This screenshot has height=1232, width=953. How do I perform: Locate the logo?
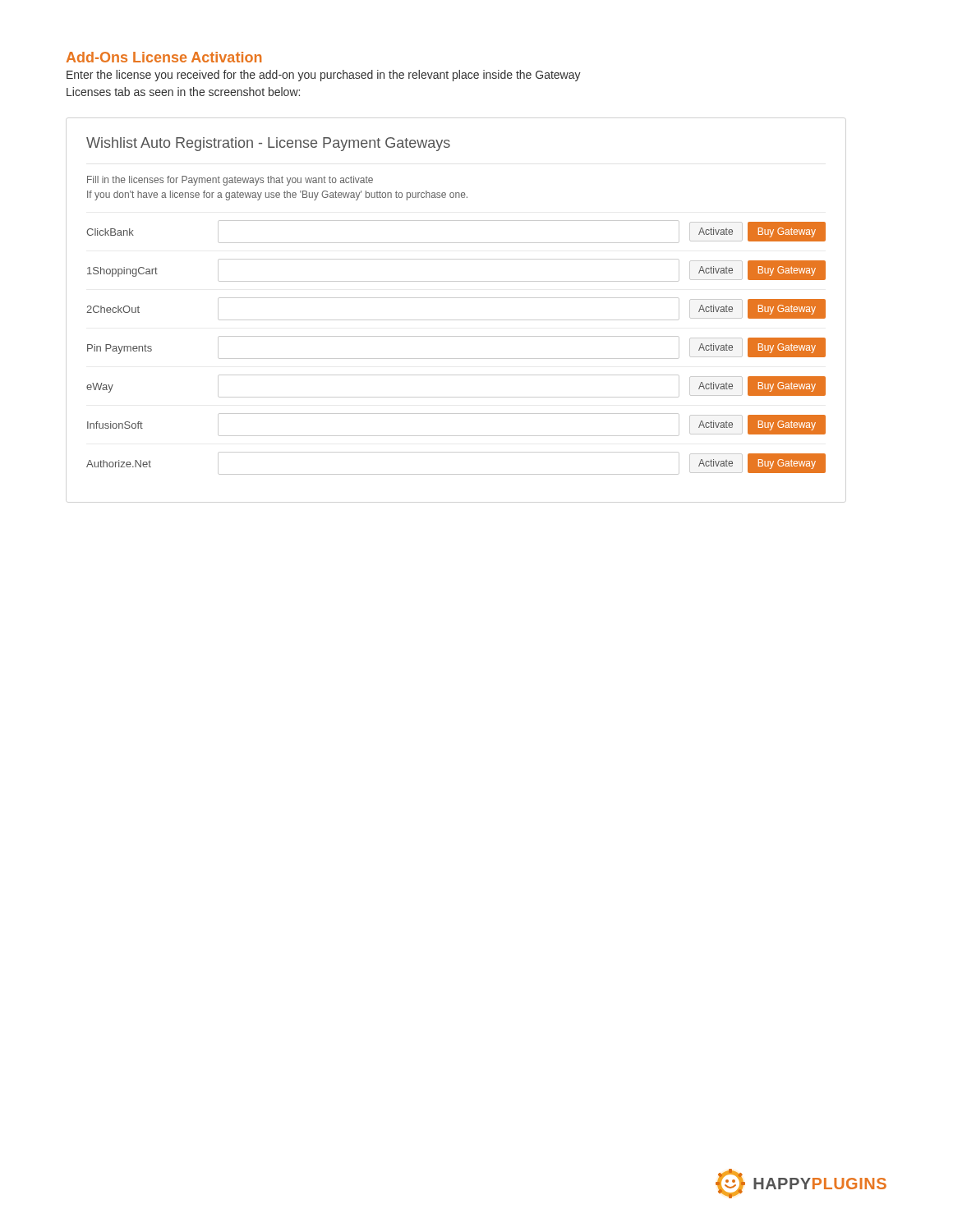[x=801, y=1184]
